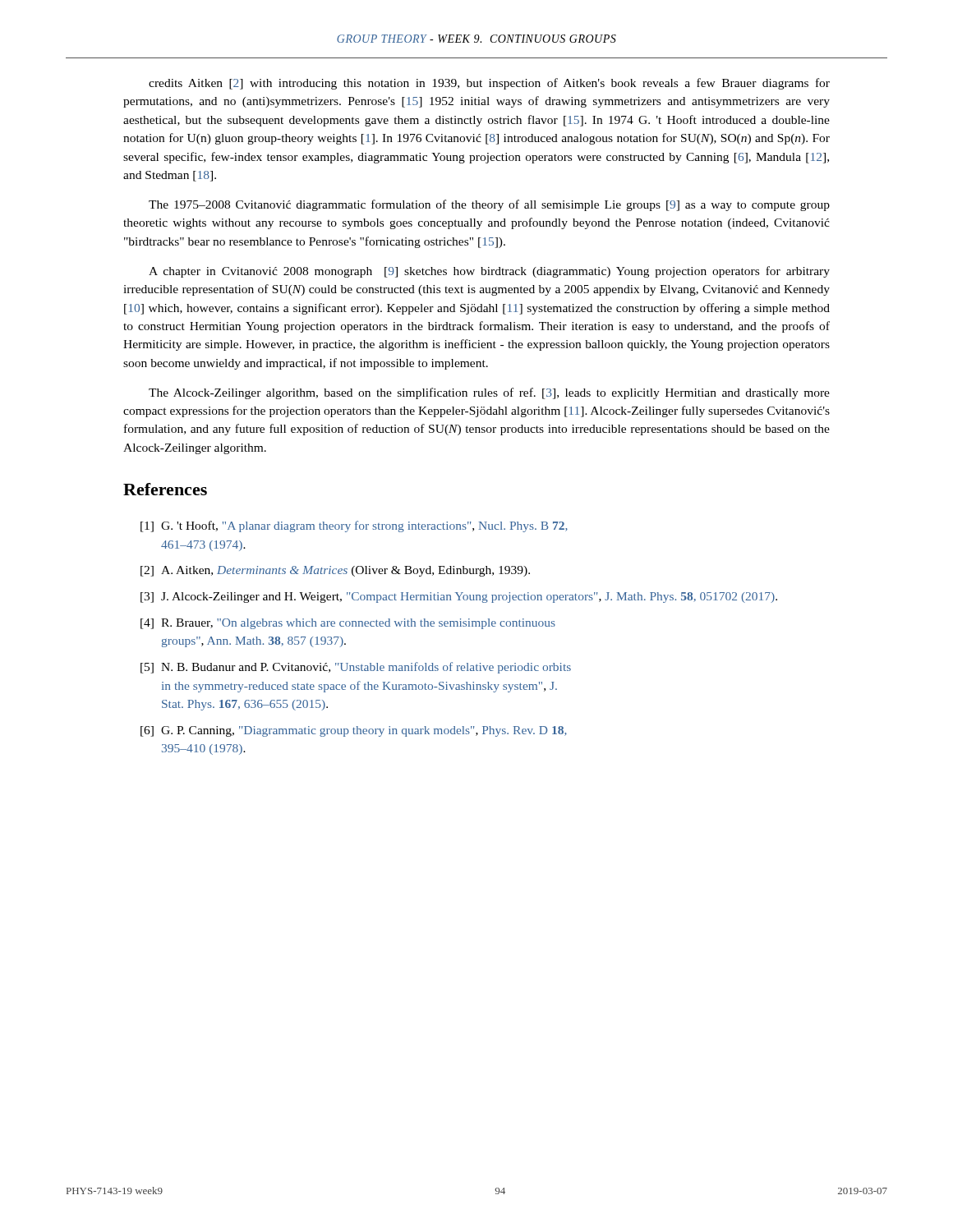Navigate to the text starting "[4] R. Brauer, "On algebras"
The height and width of the screenshot is (1232, 953).
[476, 632]
